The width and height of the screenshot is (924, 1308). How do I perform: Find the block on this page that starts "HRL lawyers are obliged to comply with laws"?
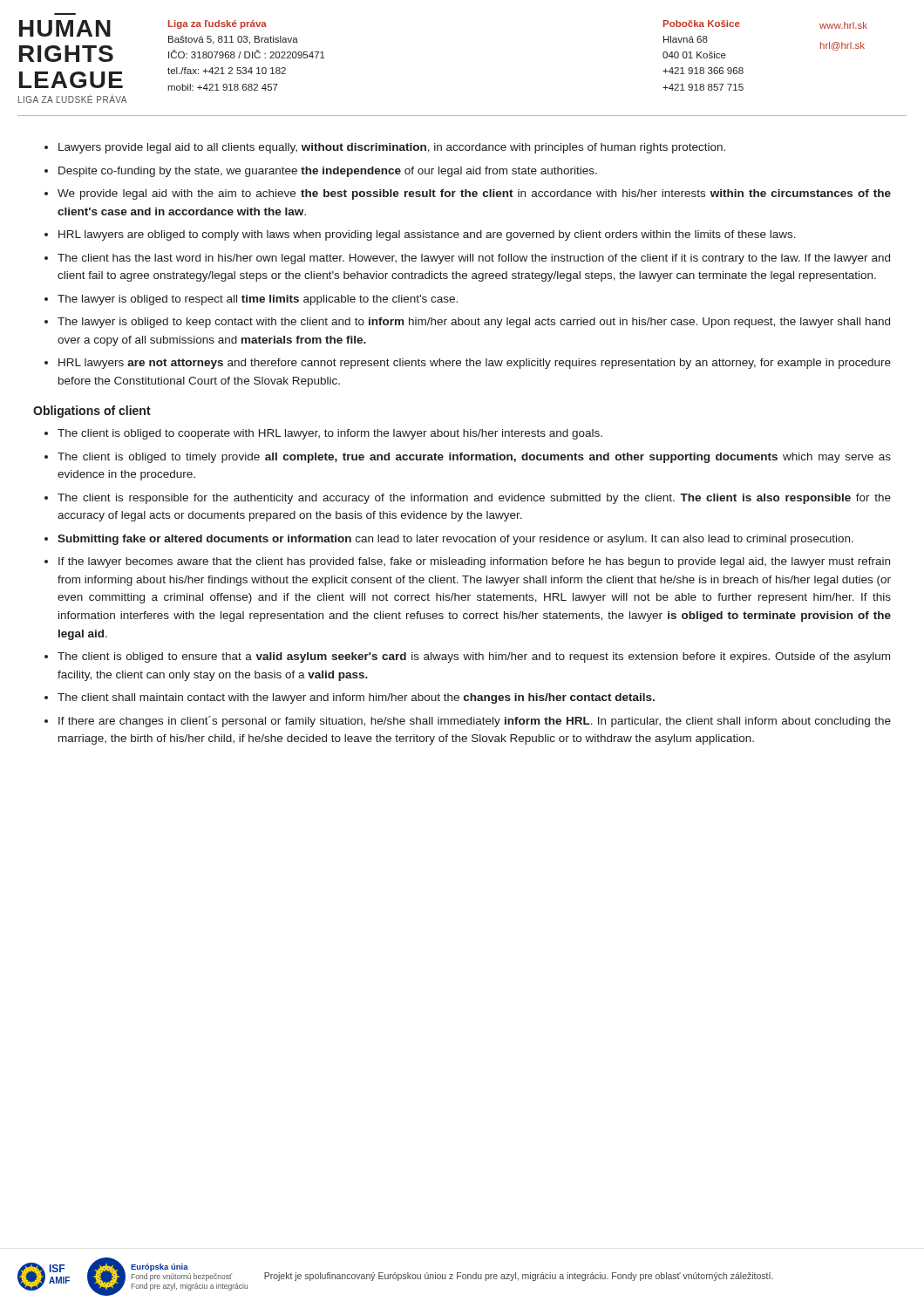pyautogui.click(x=427, y=234)
